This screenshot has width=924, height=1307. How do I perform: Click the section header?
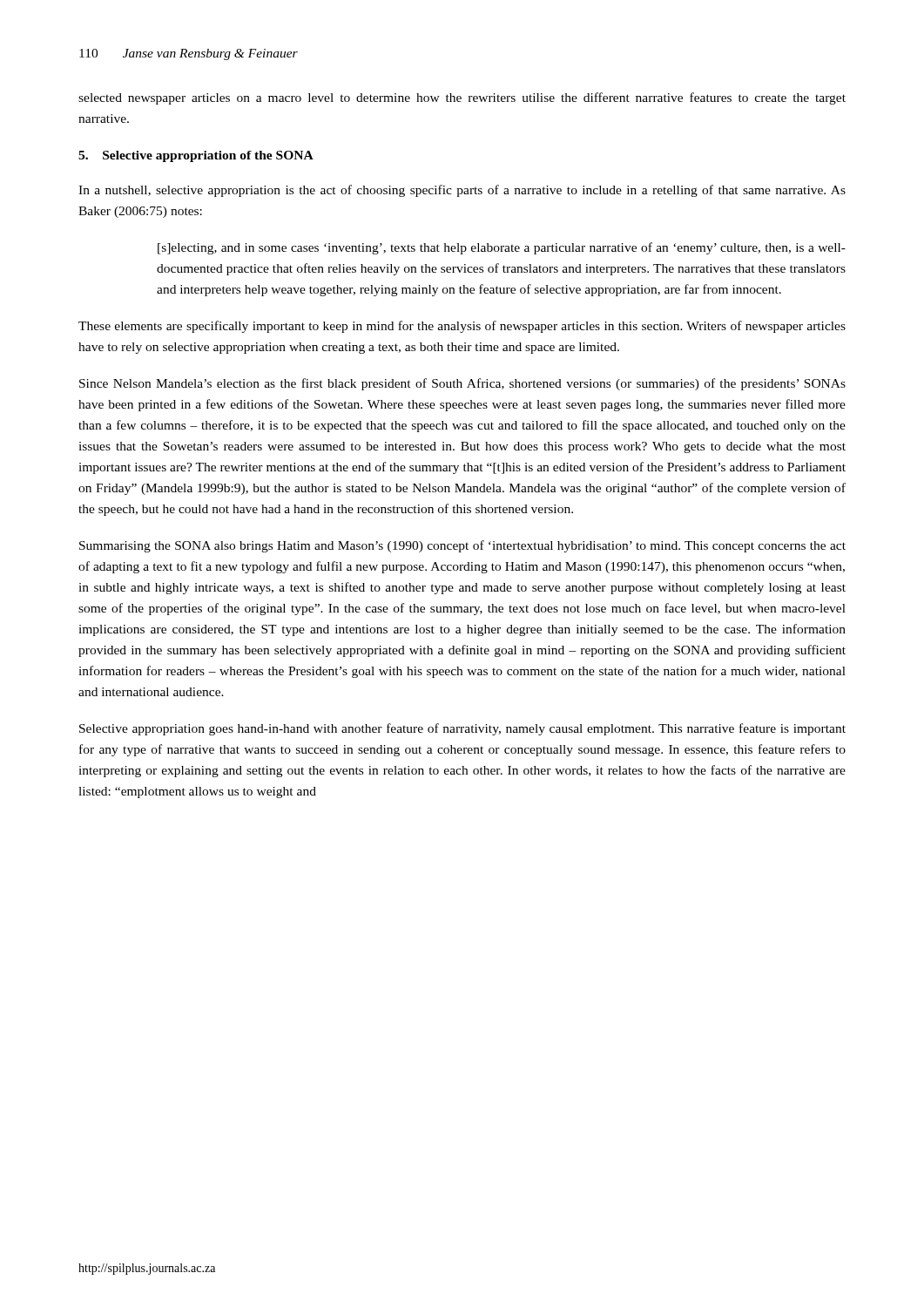point(462,155)
